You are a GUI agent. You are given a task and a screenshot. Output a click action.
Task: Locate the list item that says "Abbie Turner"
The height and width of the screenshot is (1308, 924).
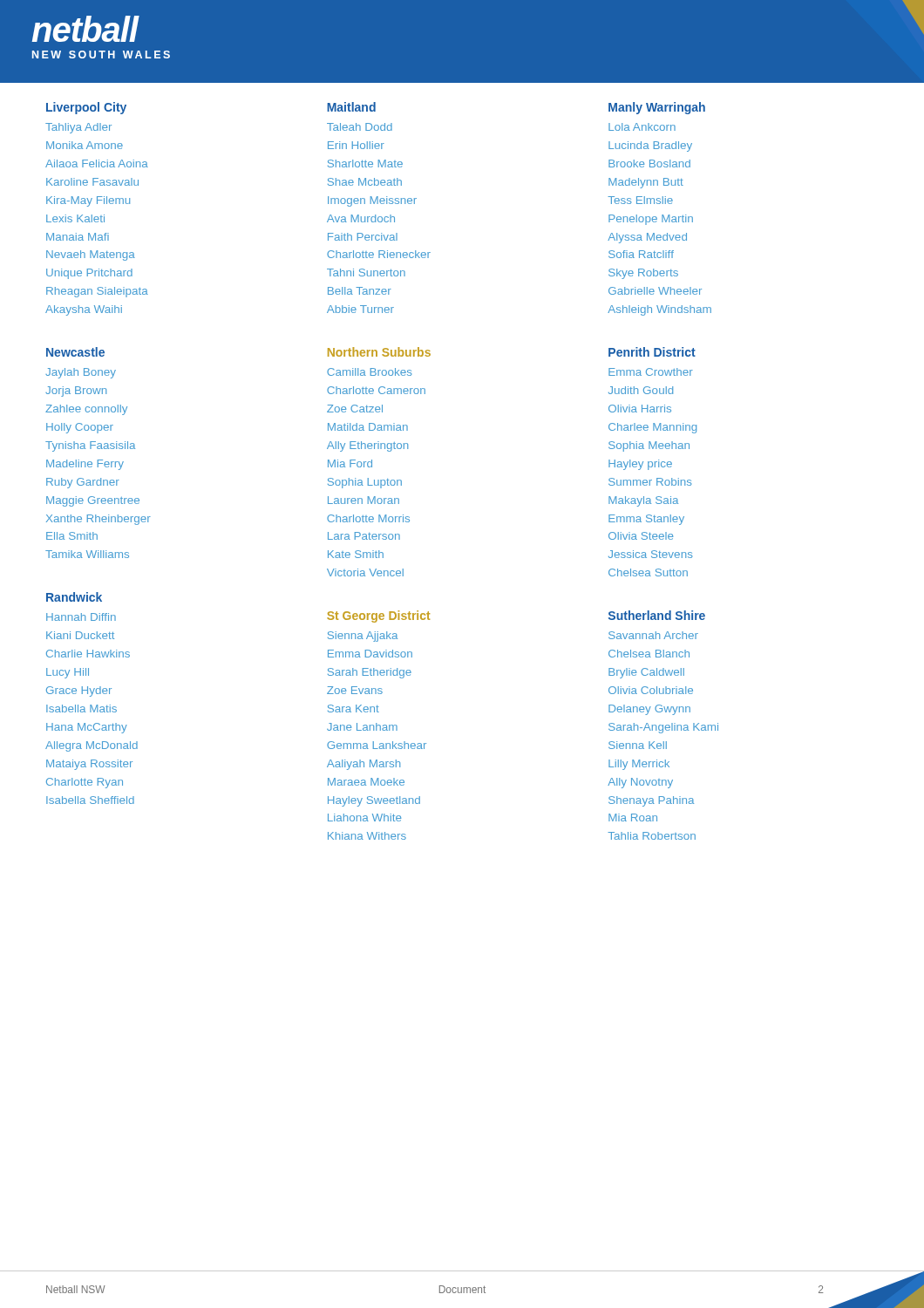360,309
